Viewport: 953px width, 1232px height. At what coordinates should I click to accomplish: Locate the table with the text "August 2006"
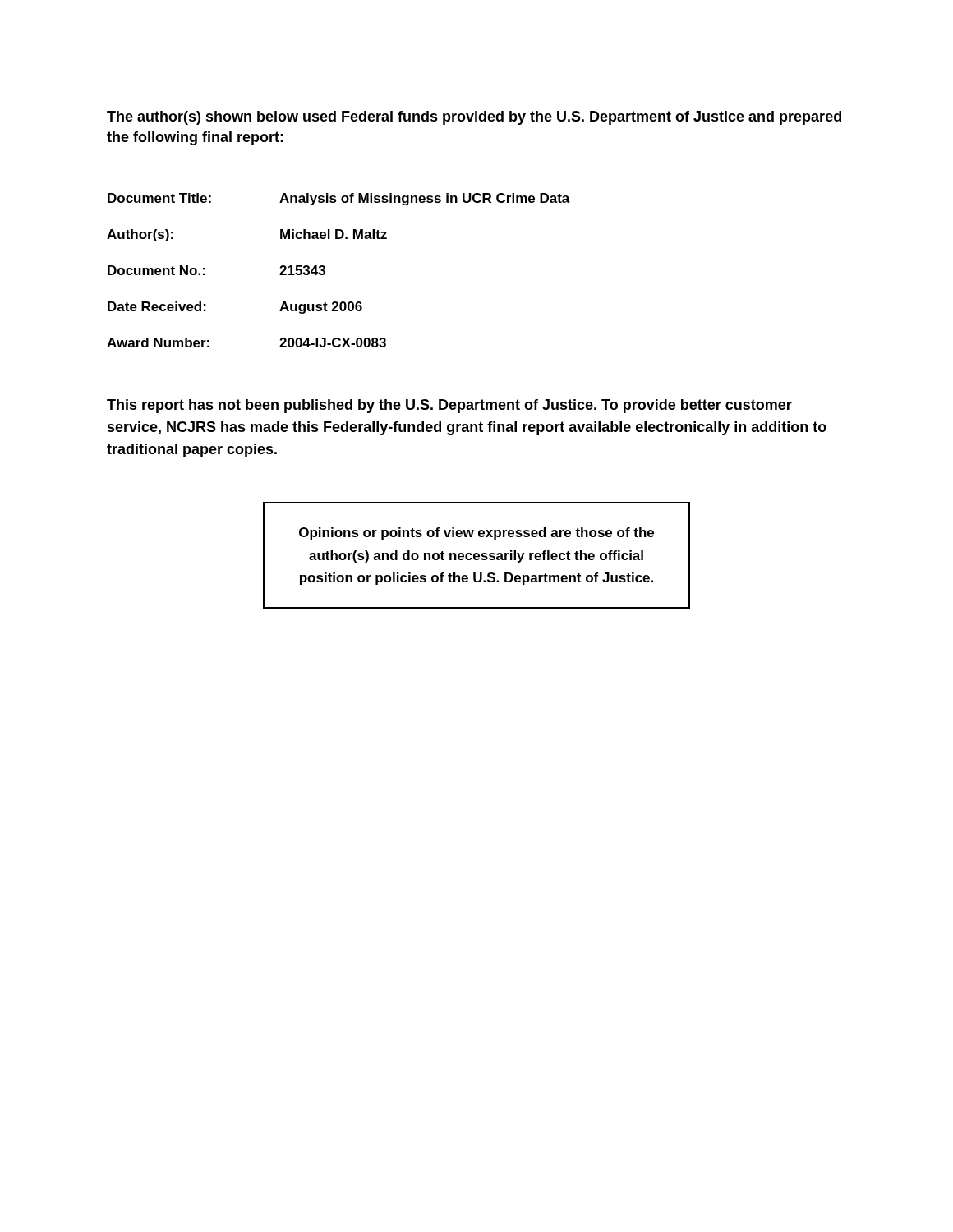click(x=476, y=271)
